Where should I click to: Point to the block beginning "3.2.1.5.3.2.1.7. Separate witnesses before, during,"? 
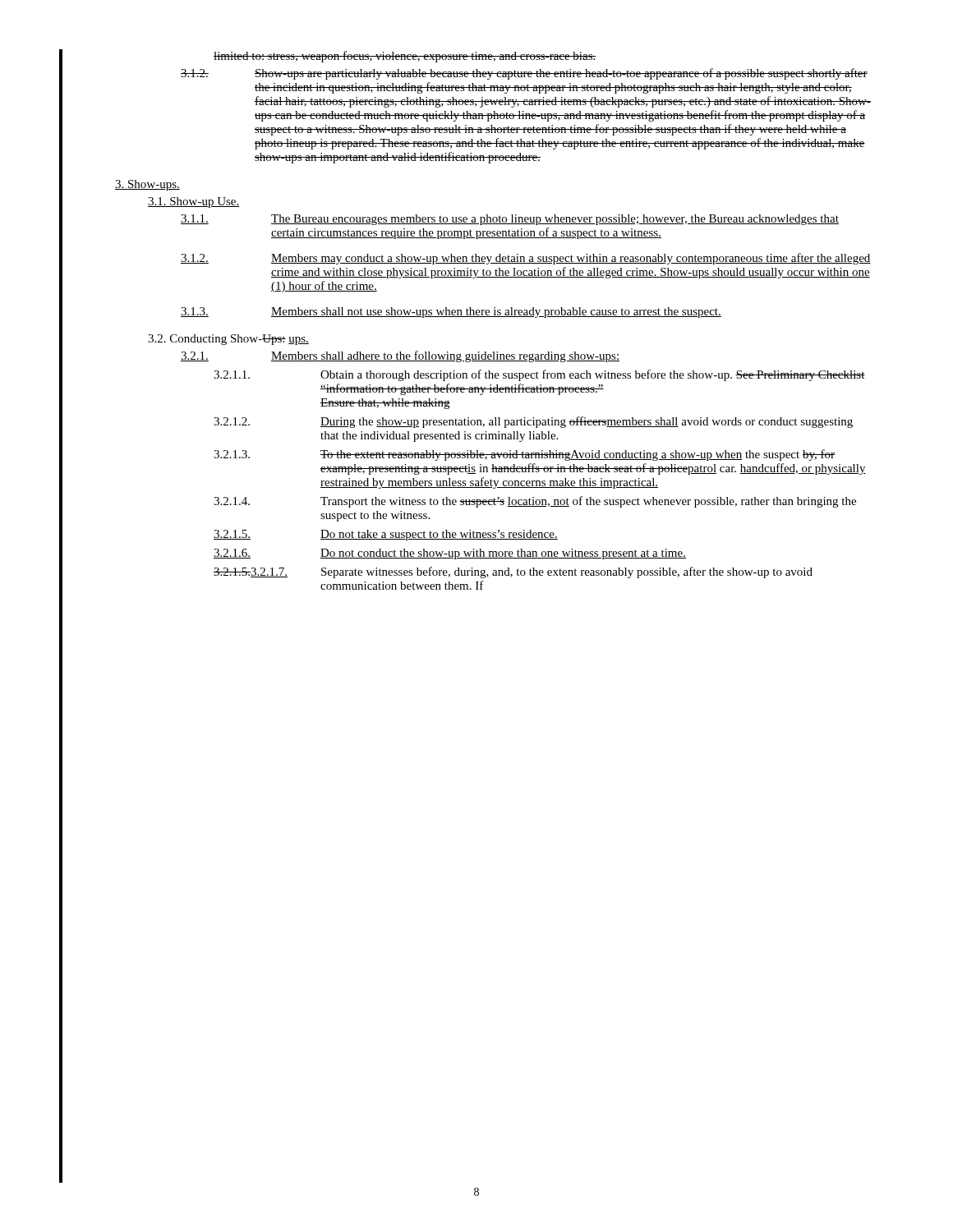click(542, 579)
